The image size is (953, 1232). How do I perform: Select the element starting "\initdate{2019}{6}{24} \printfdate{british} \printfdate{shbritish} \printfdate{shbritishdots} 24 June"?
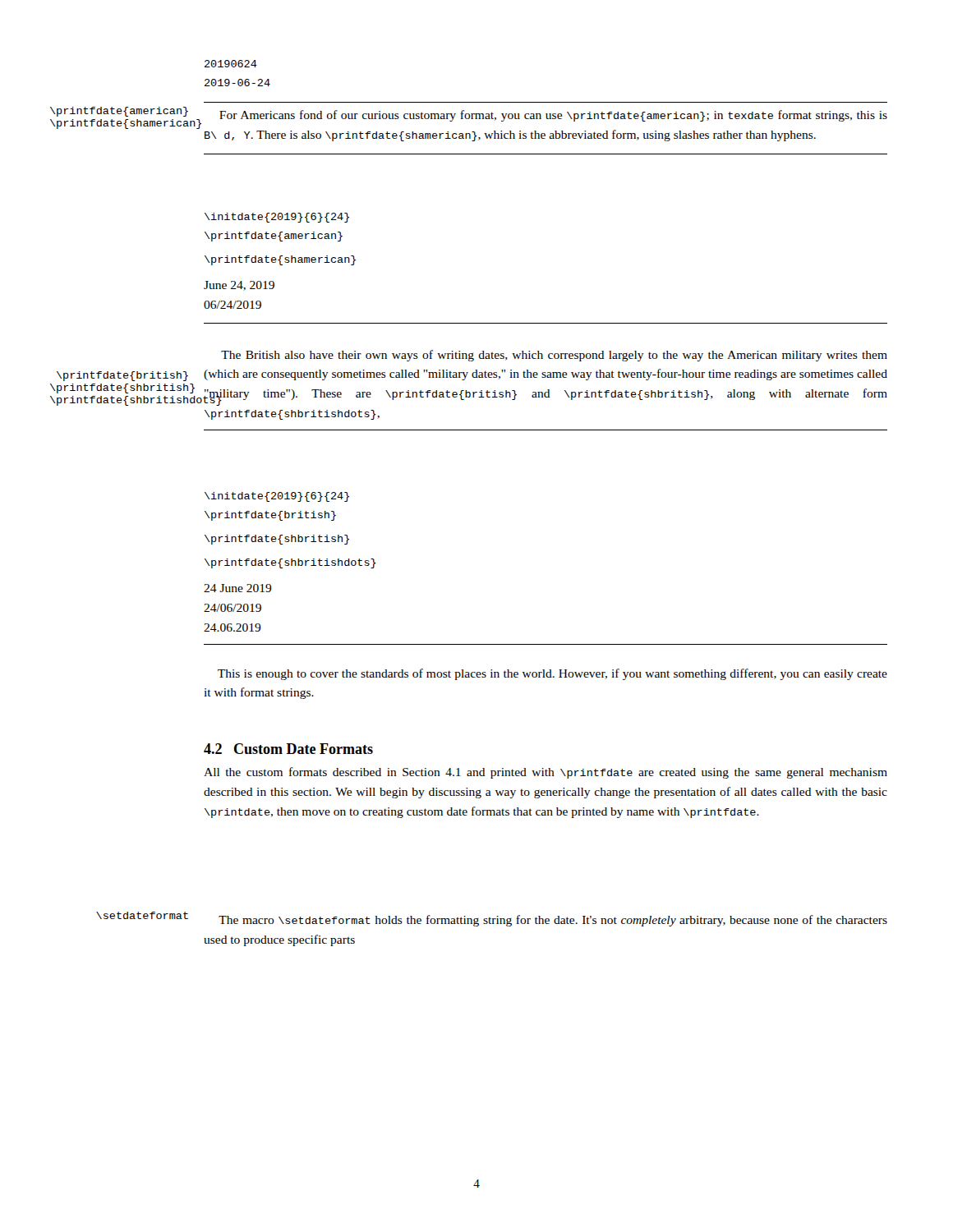(x=277, y=497)
